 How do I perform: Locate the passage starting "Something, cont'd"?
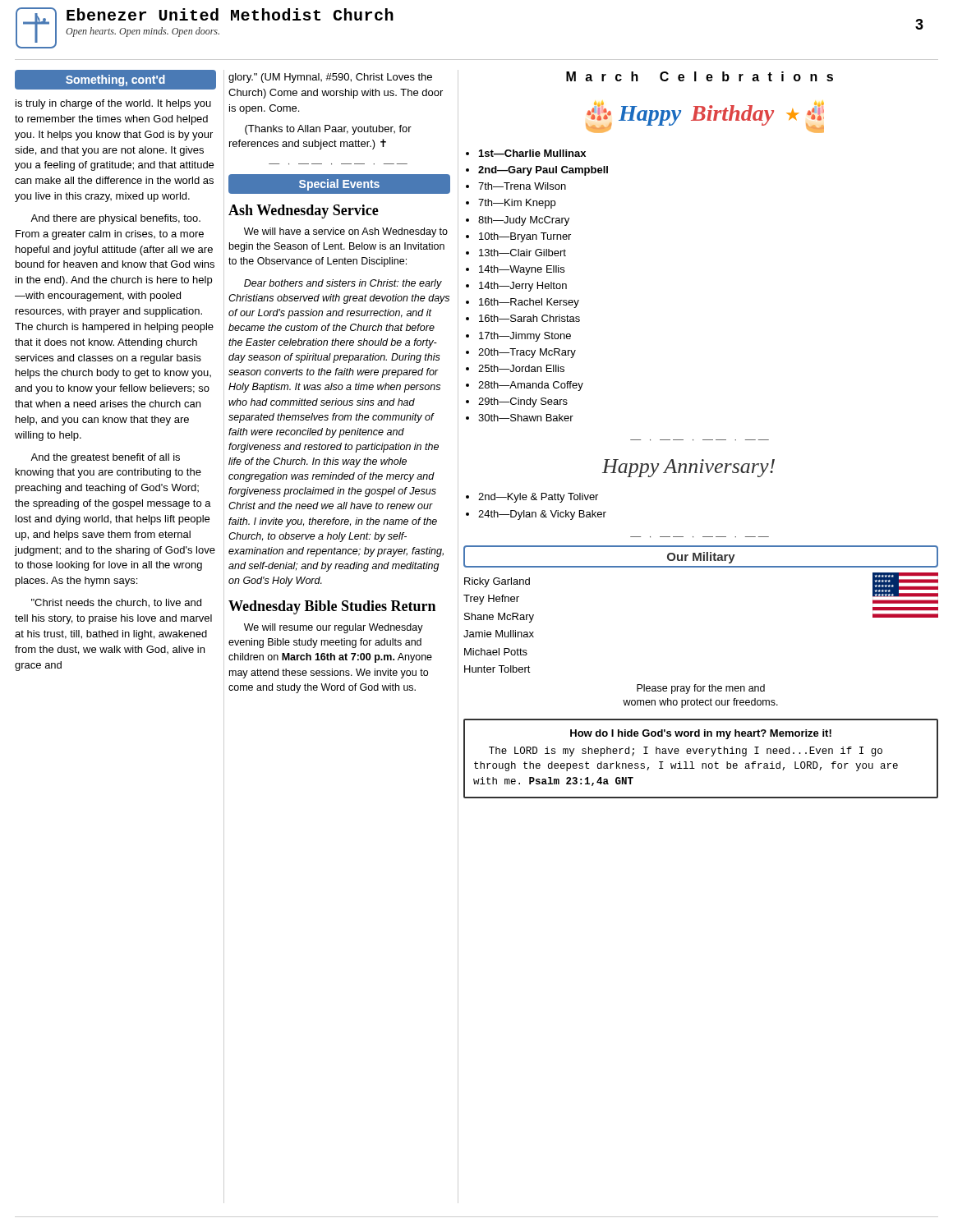(115, 80)
